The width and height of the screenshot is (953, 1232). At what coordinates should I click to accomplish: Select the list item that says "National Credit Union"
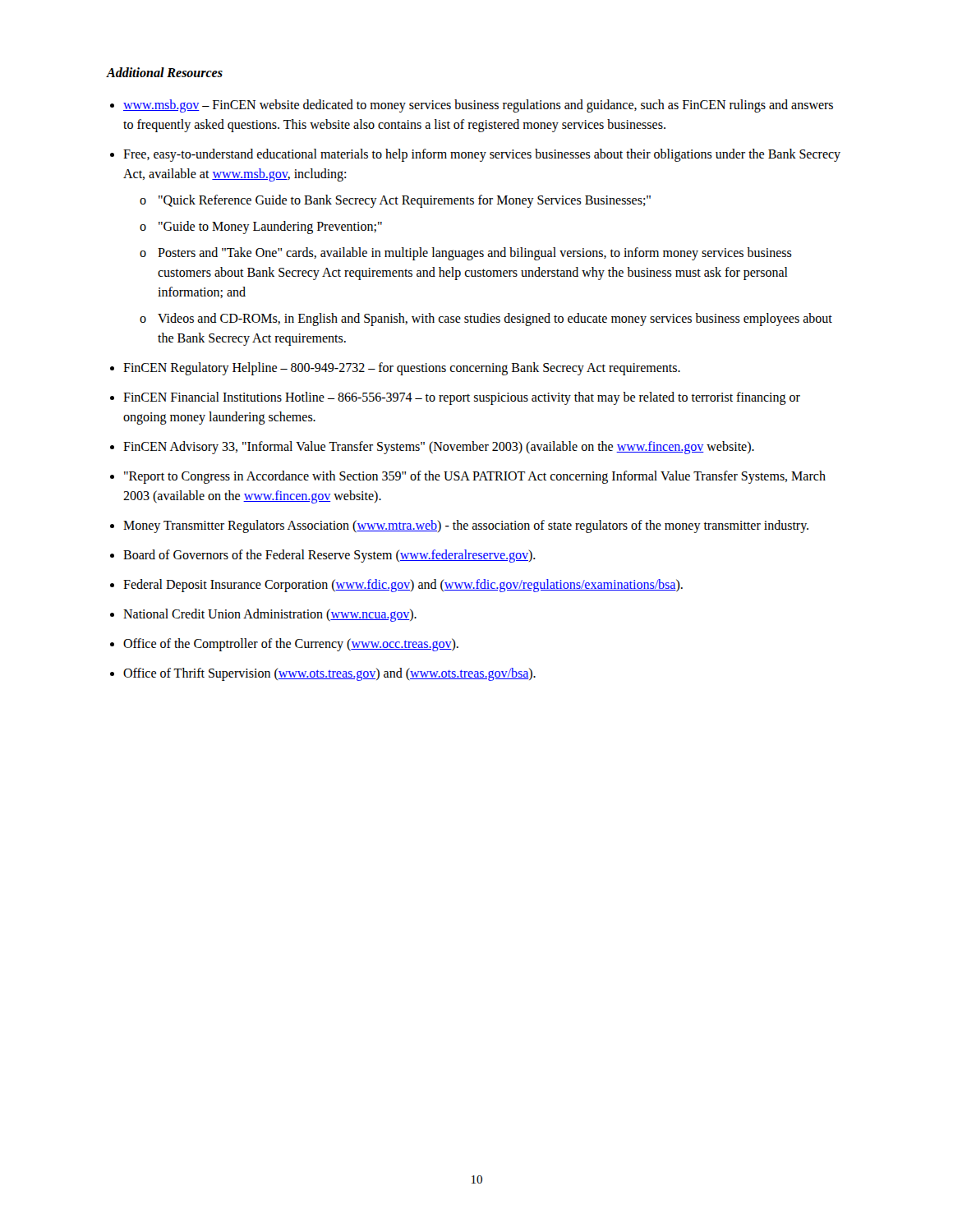[x=270, y=614]
